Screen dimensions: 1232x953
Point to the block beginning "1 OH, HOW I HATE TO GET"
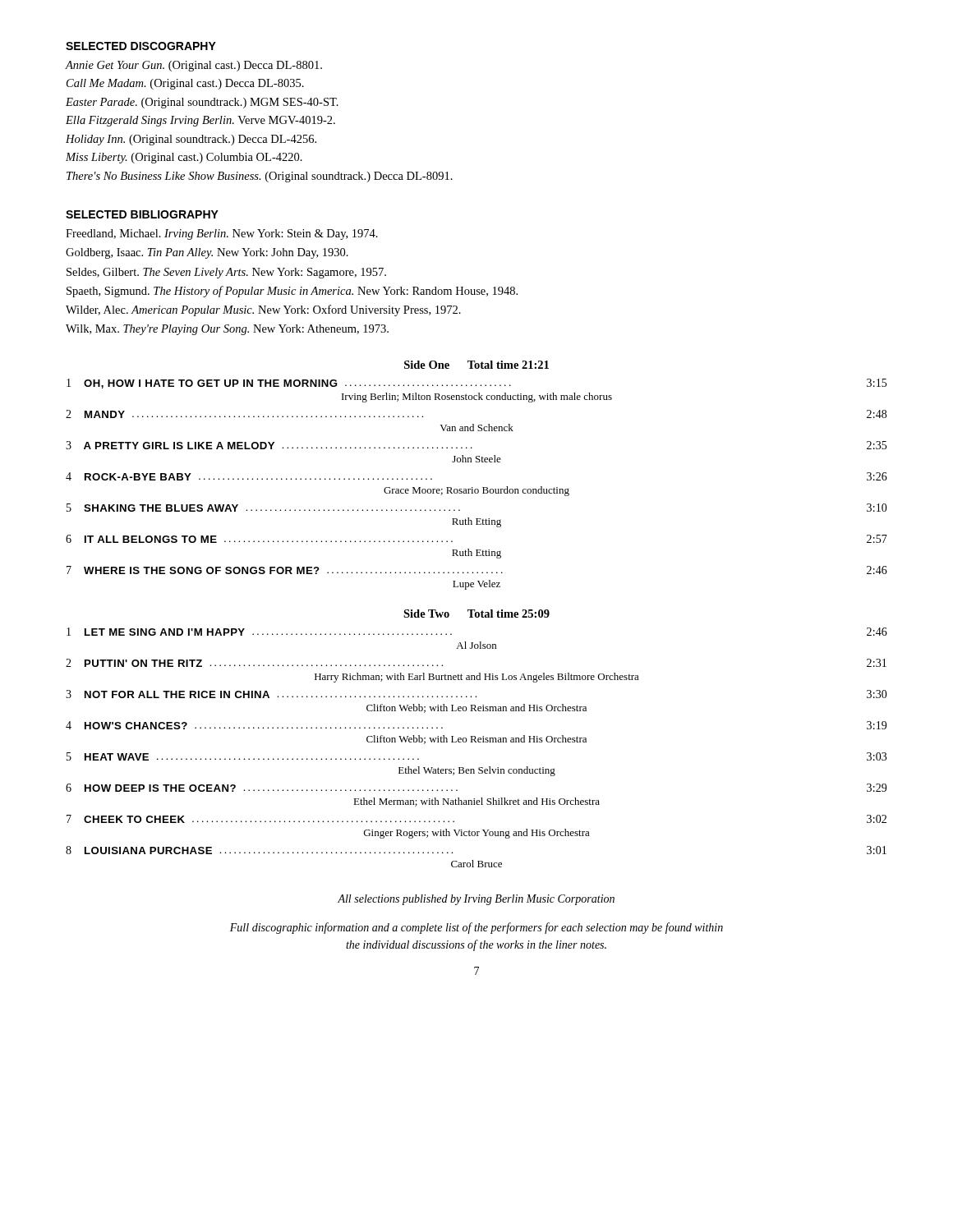[x=476, y=392]
